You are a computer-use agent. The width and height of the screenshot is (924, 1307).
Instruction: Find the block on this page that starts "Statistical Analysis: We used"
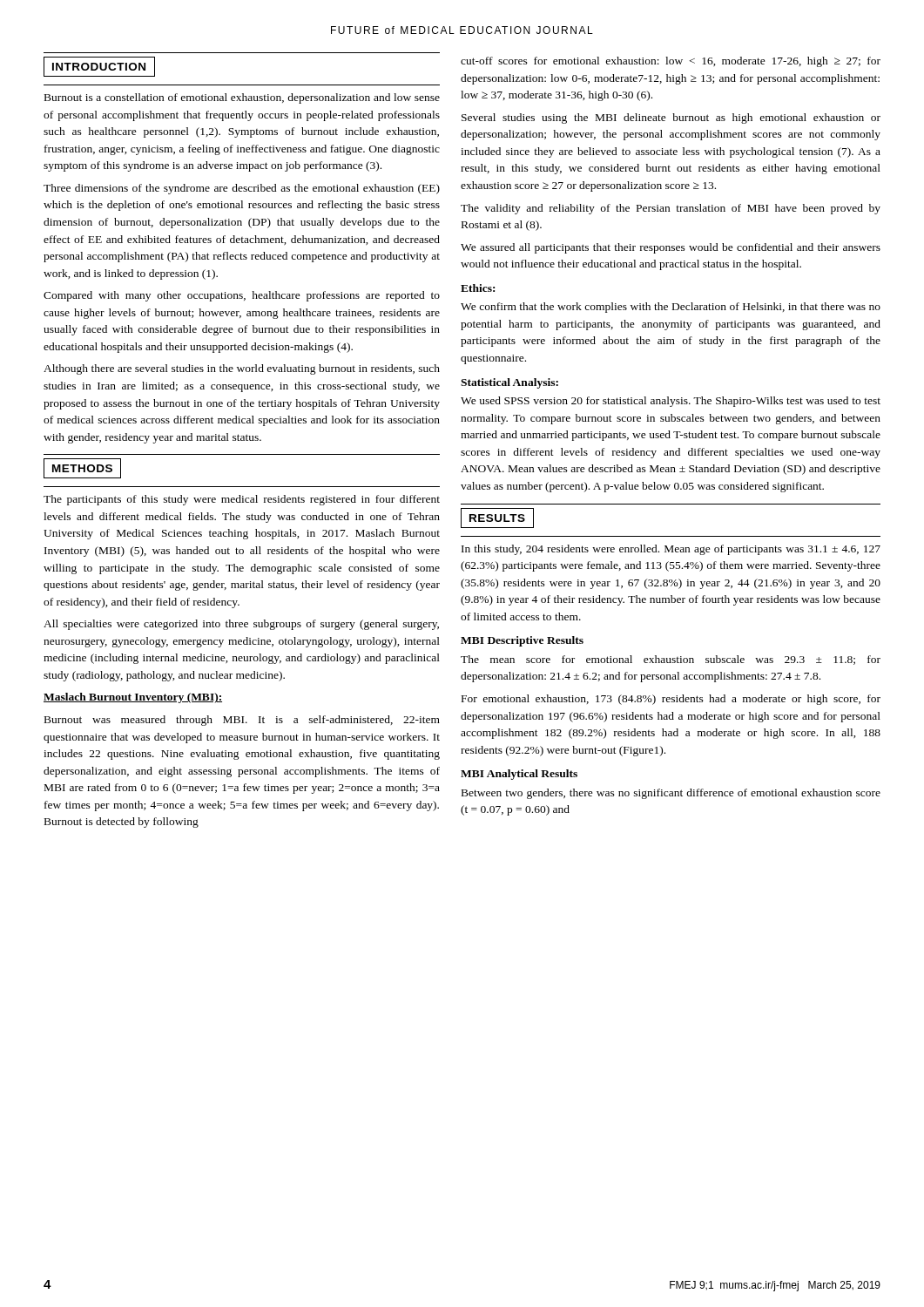(671, 434)
